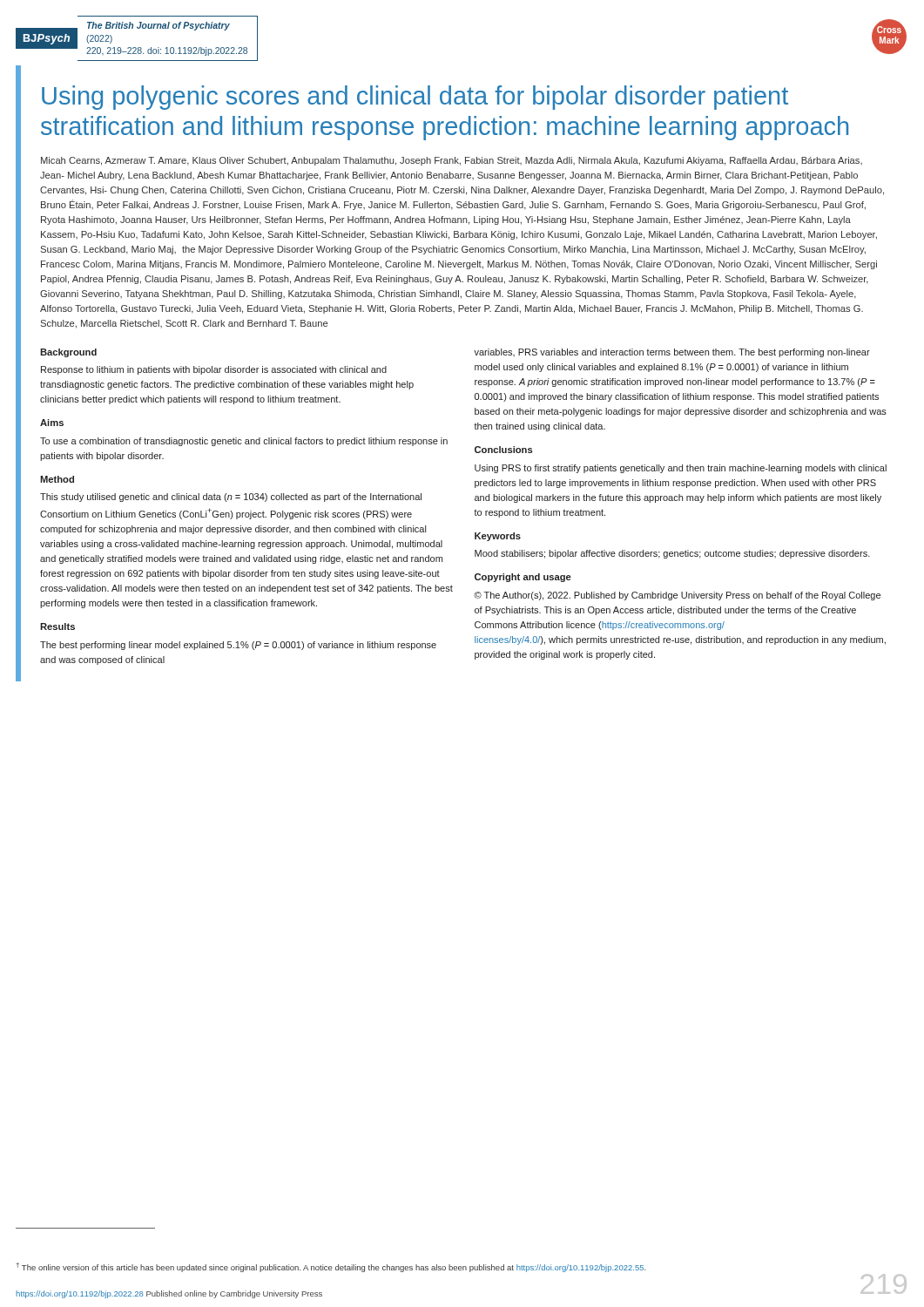Locate the text block that says "Response to lithium in patients with"
This screenshot has width=924, height=1307.
click(227, 385)
